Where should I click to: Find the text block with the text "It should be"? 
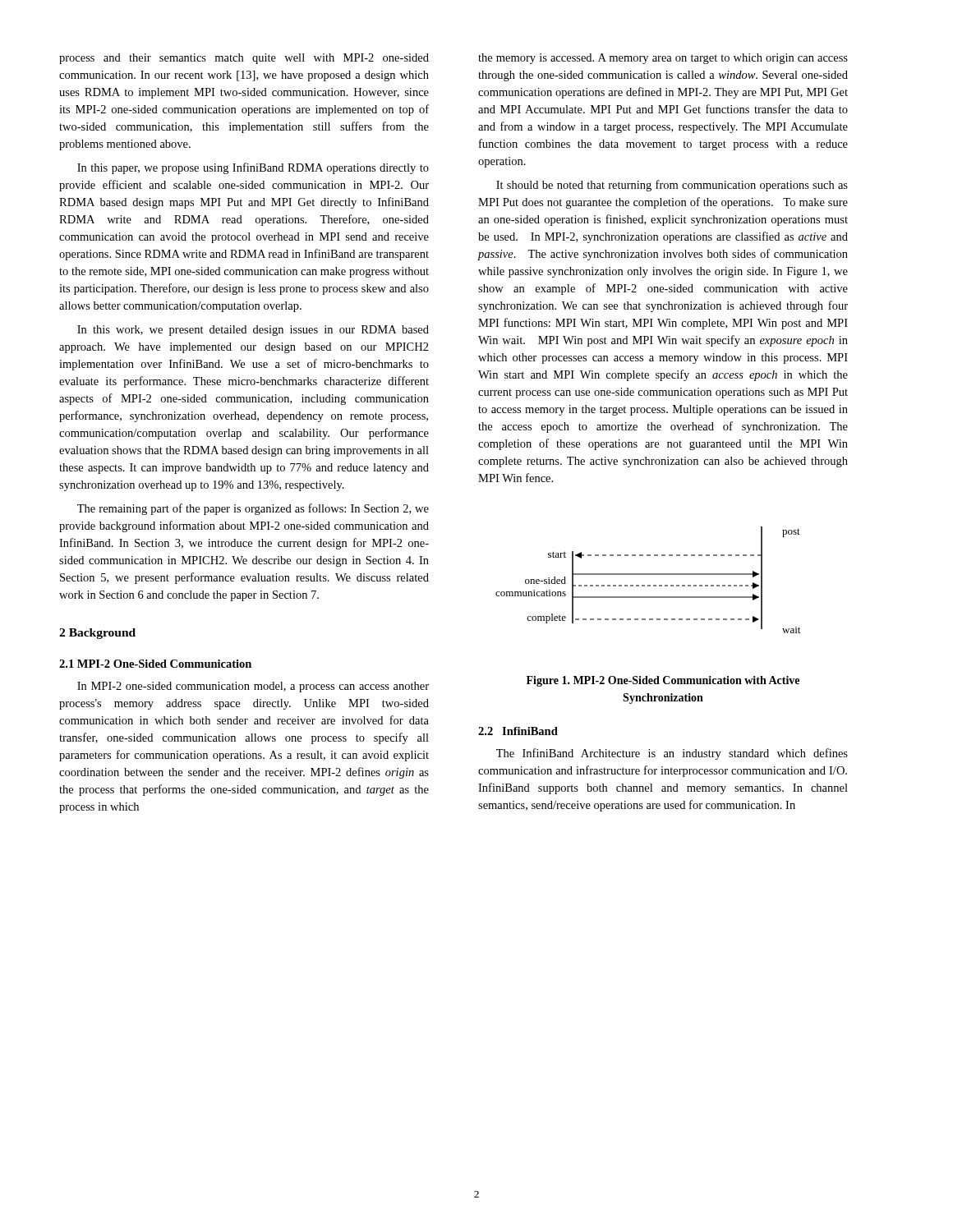tap(663, 332)
